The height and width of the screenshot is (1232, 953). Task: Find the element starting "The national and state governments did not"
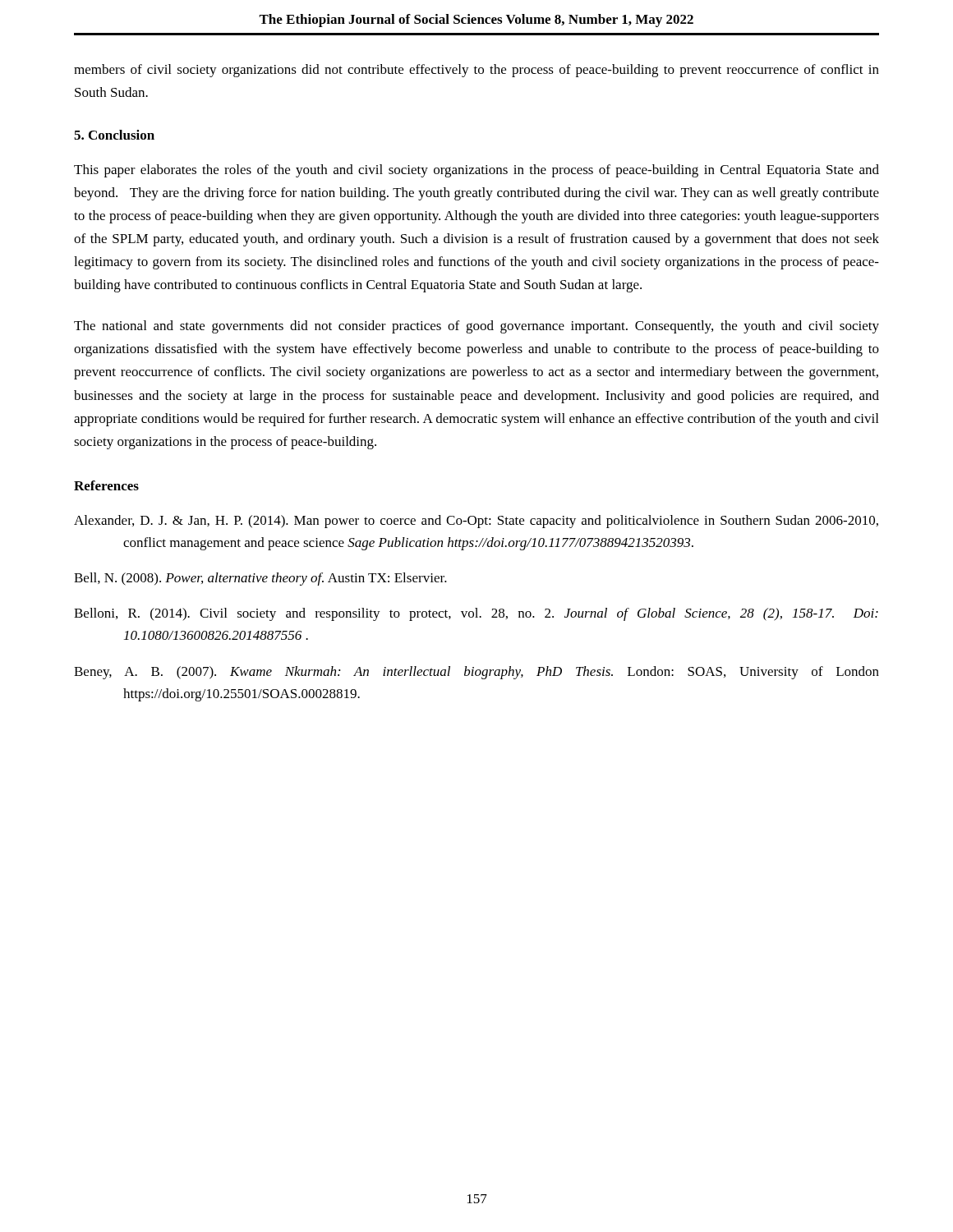476,384
